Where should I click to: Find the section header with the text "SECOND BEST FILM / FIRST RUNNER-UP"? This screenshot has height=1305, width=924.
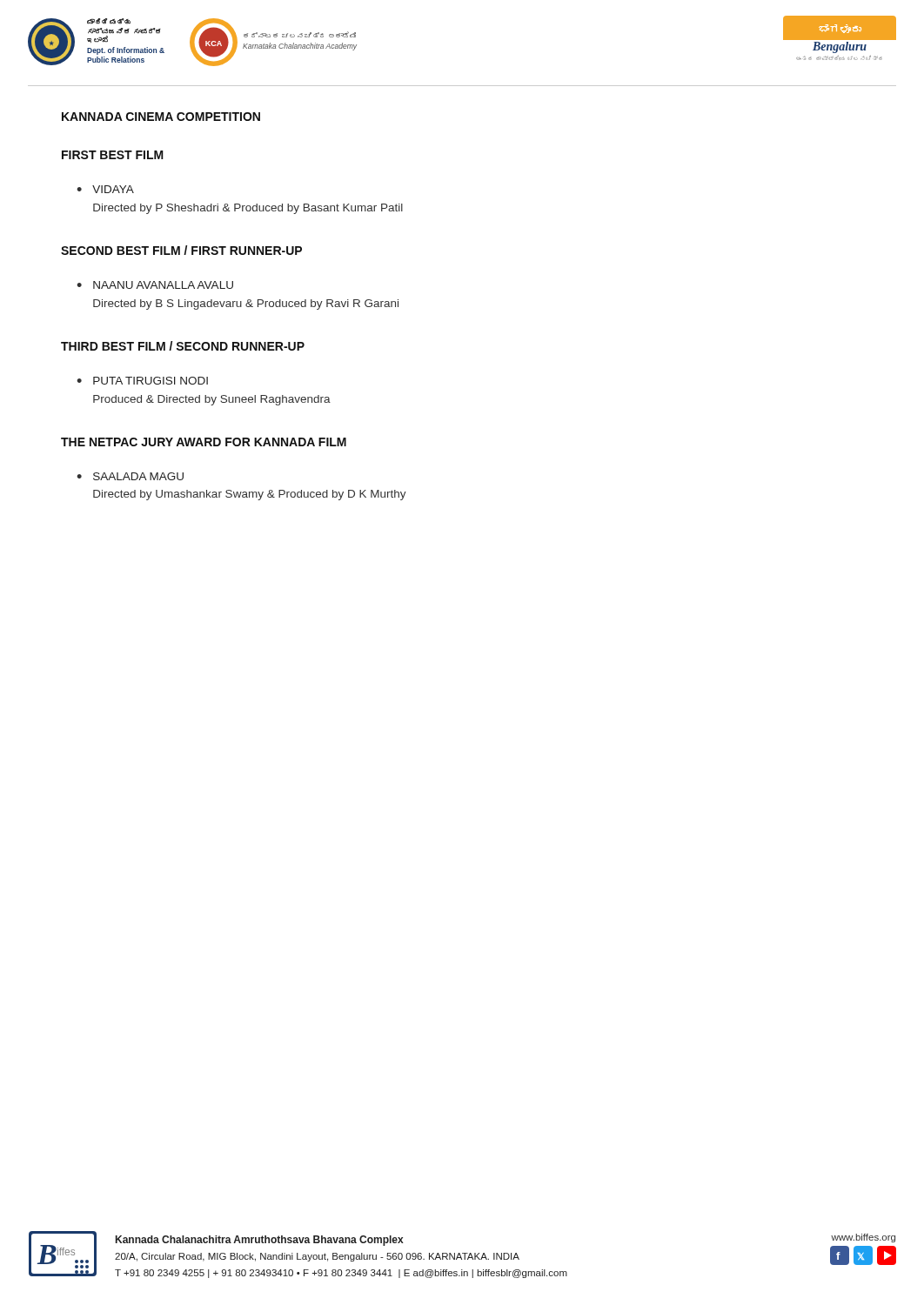[182, 250]
